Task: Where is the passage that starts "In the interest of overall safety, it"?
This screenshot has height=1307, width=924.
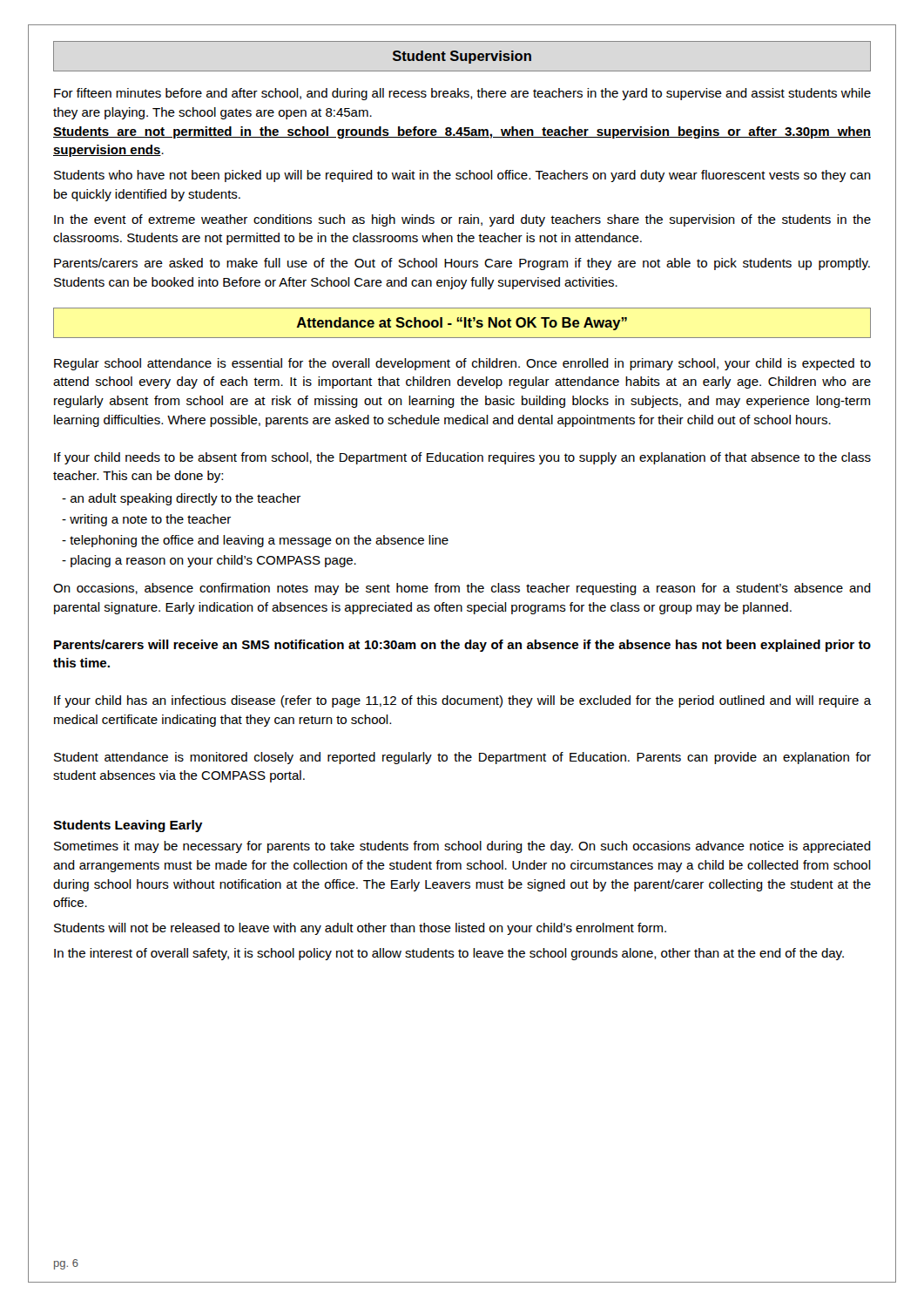Action: (449, 953)
